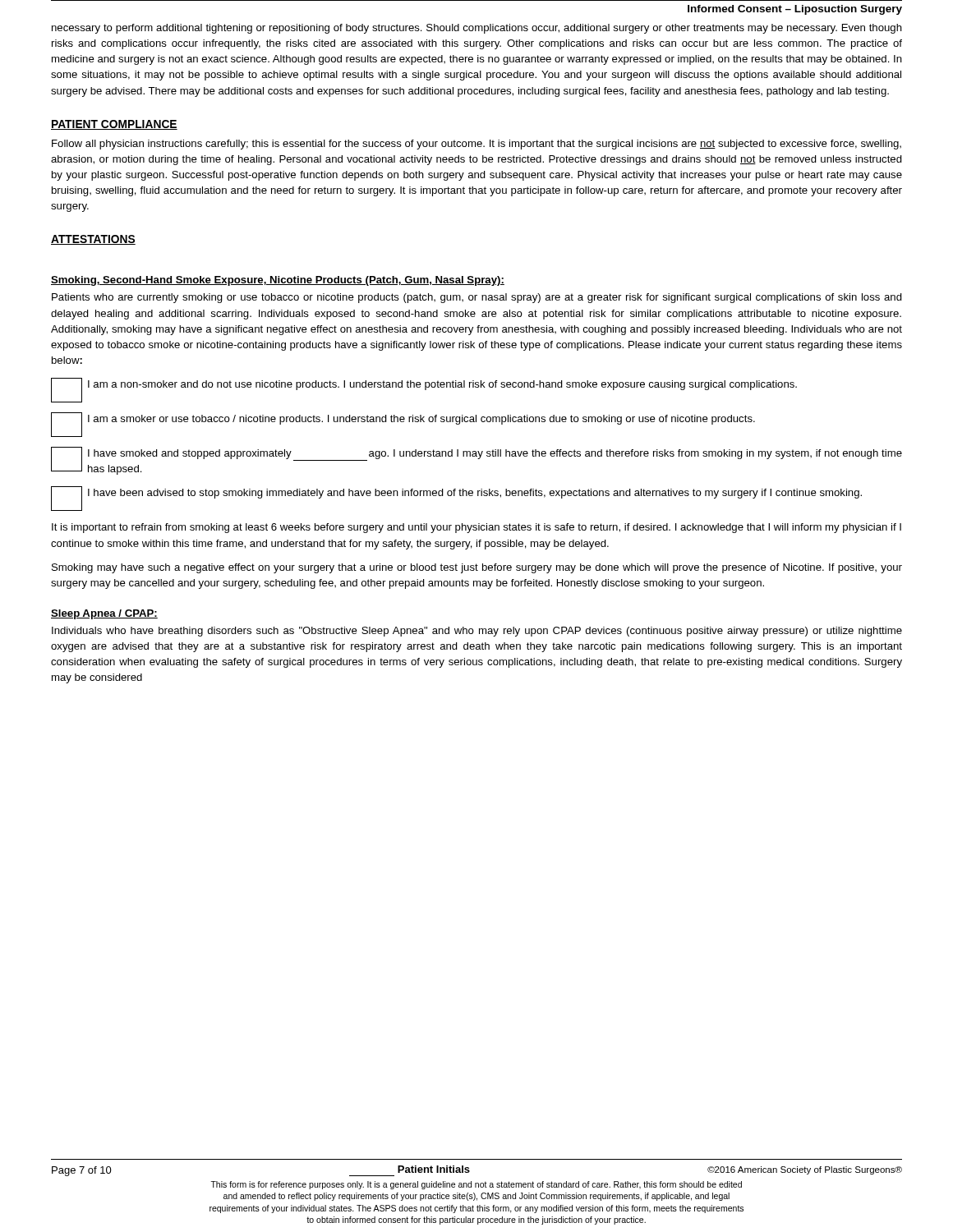
Task: Find the list item with the text "I am a non-smoker"
Action: (476, 389)
